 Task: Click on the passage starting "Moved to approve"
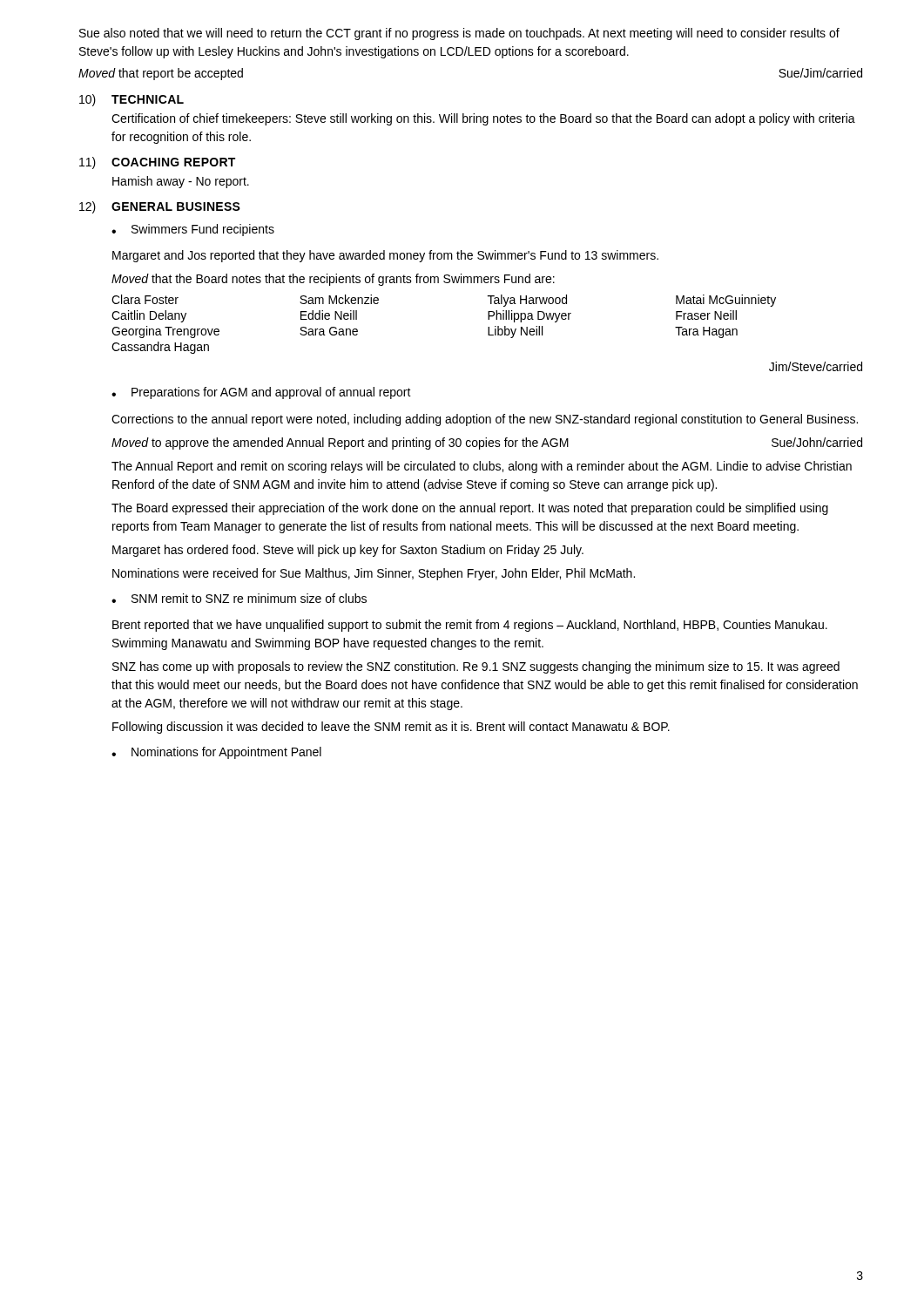pos(487,443)
